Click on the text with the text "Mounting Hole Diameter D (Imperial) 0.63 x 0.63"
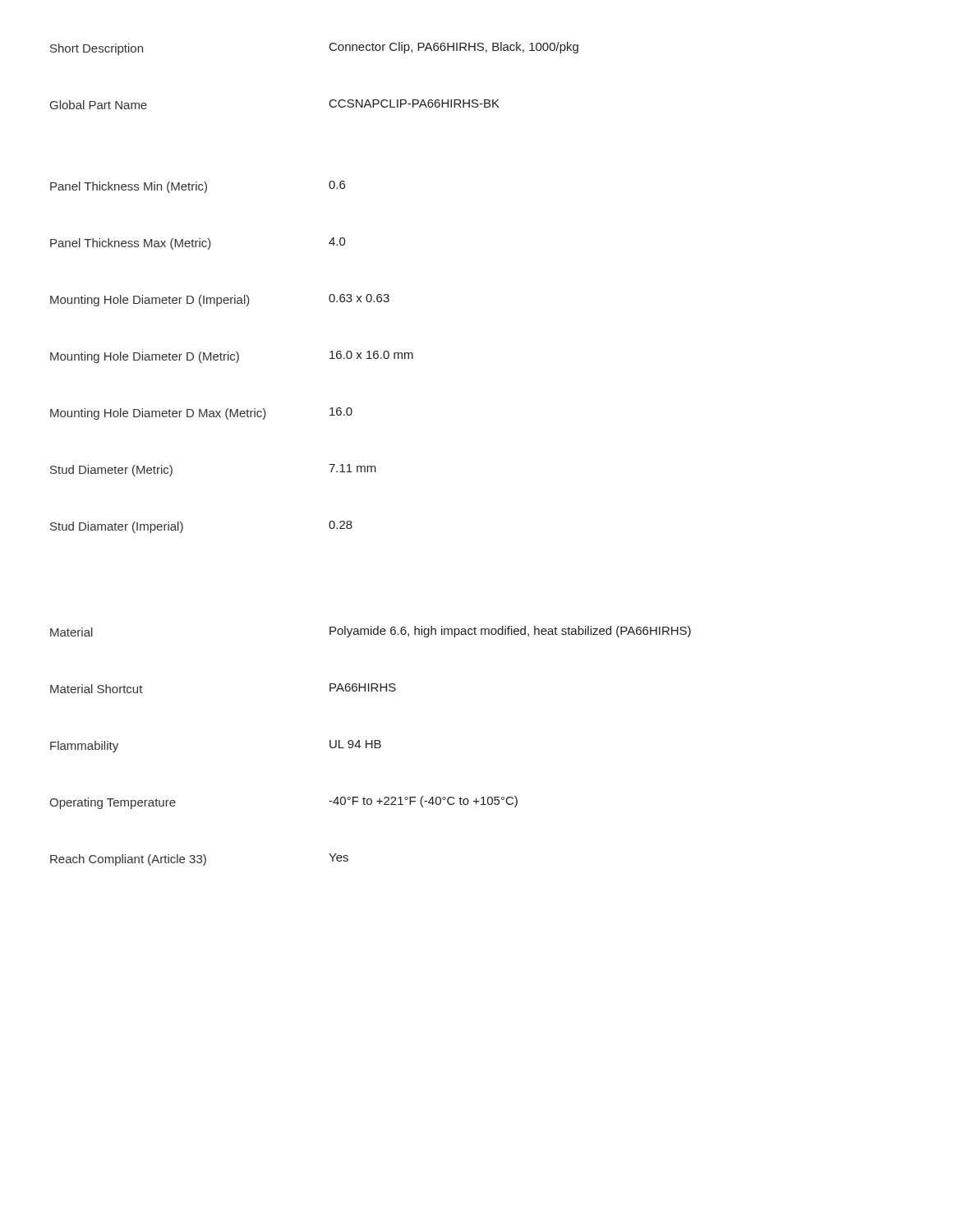Image resolution: width=953 pixels, height=1232 pixels. pos(220,300)
